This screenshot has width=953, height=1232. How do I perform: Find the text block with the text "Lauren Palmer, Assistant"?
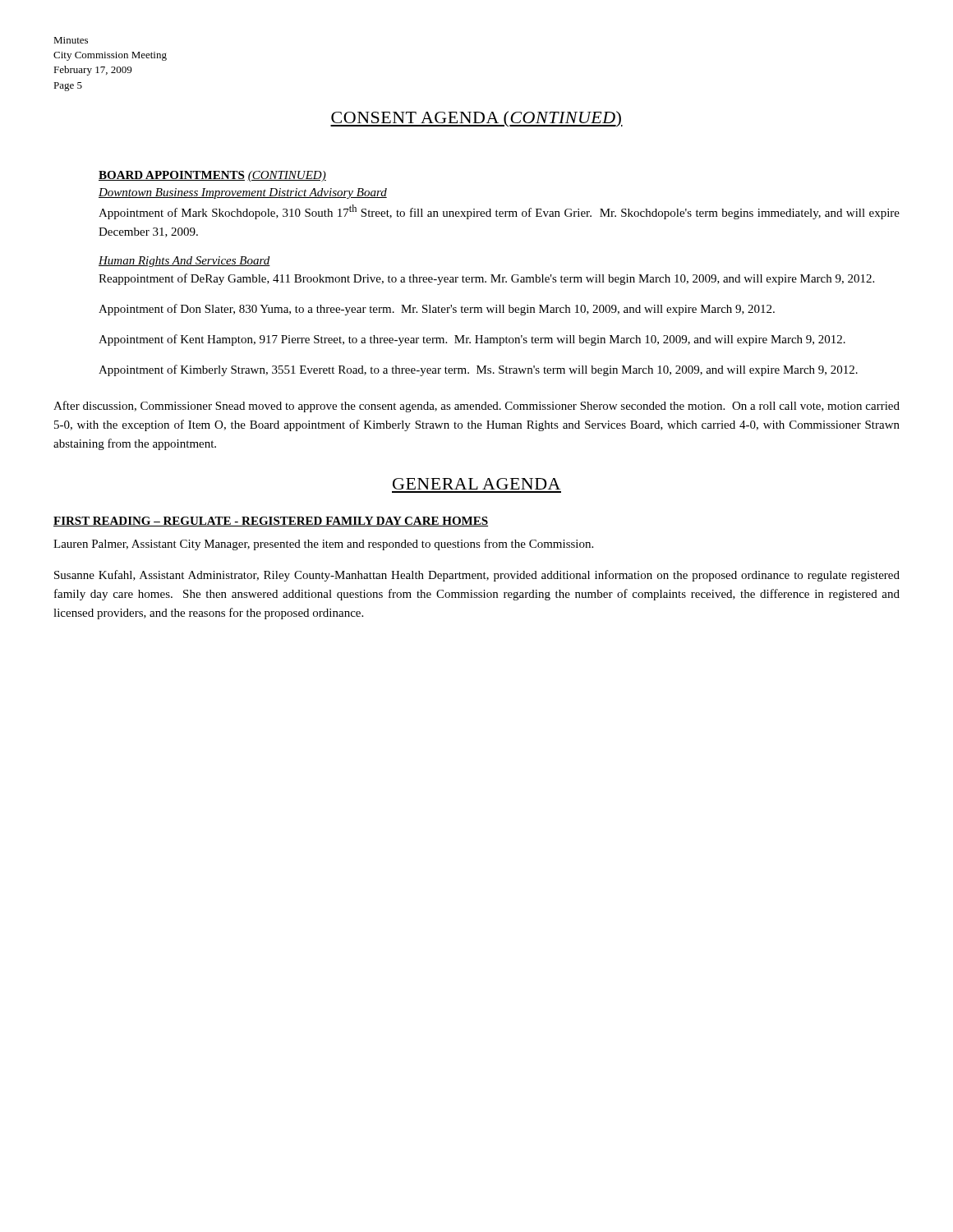(x=324, y=544)
